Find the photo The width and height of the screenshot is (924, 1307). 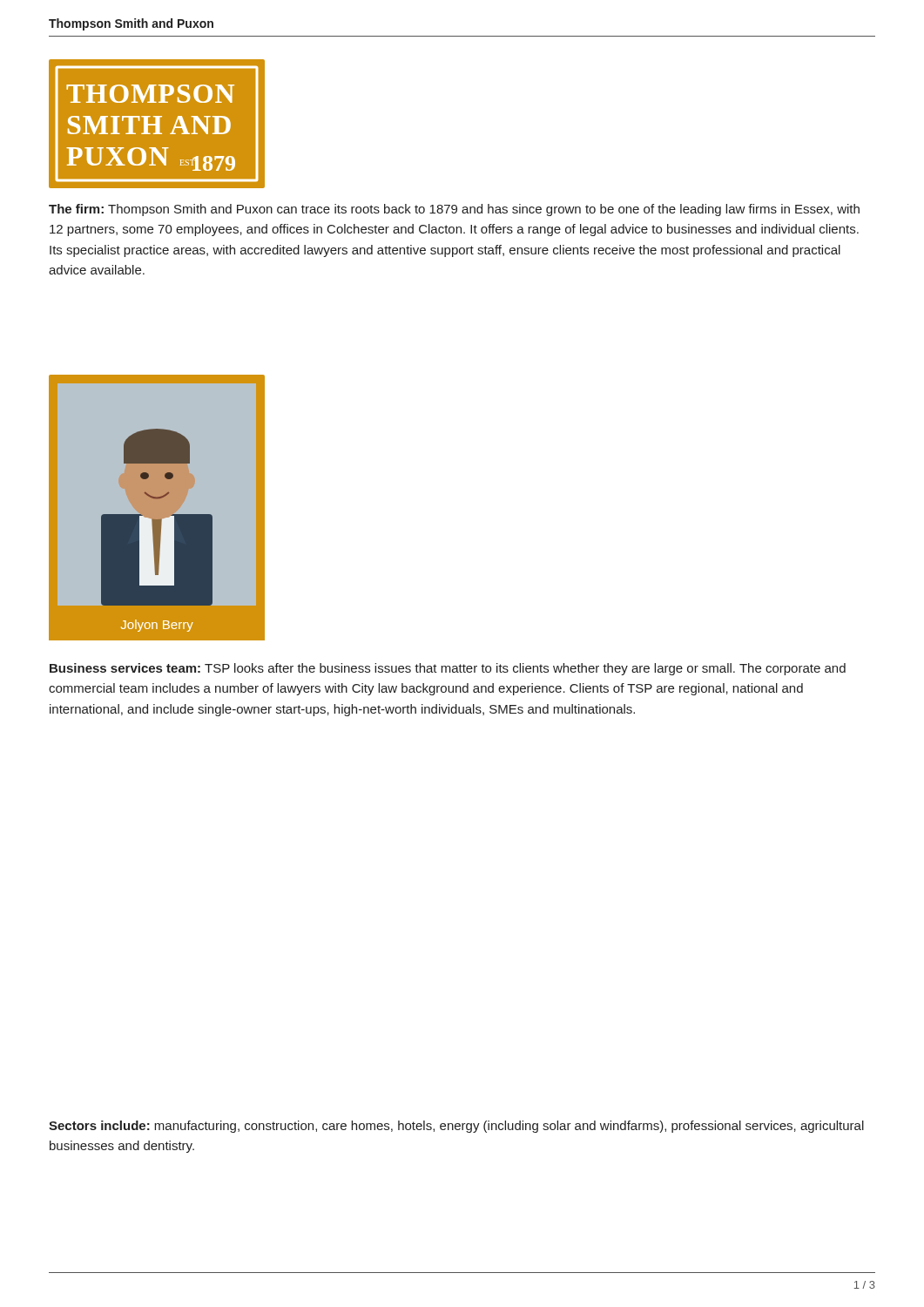pyautogui.click(x=157, y=509)
